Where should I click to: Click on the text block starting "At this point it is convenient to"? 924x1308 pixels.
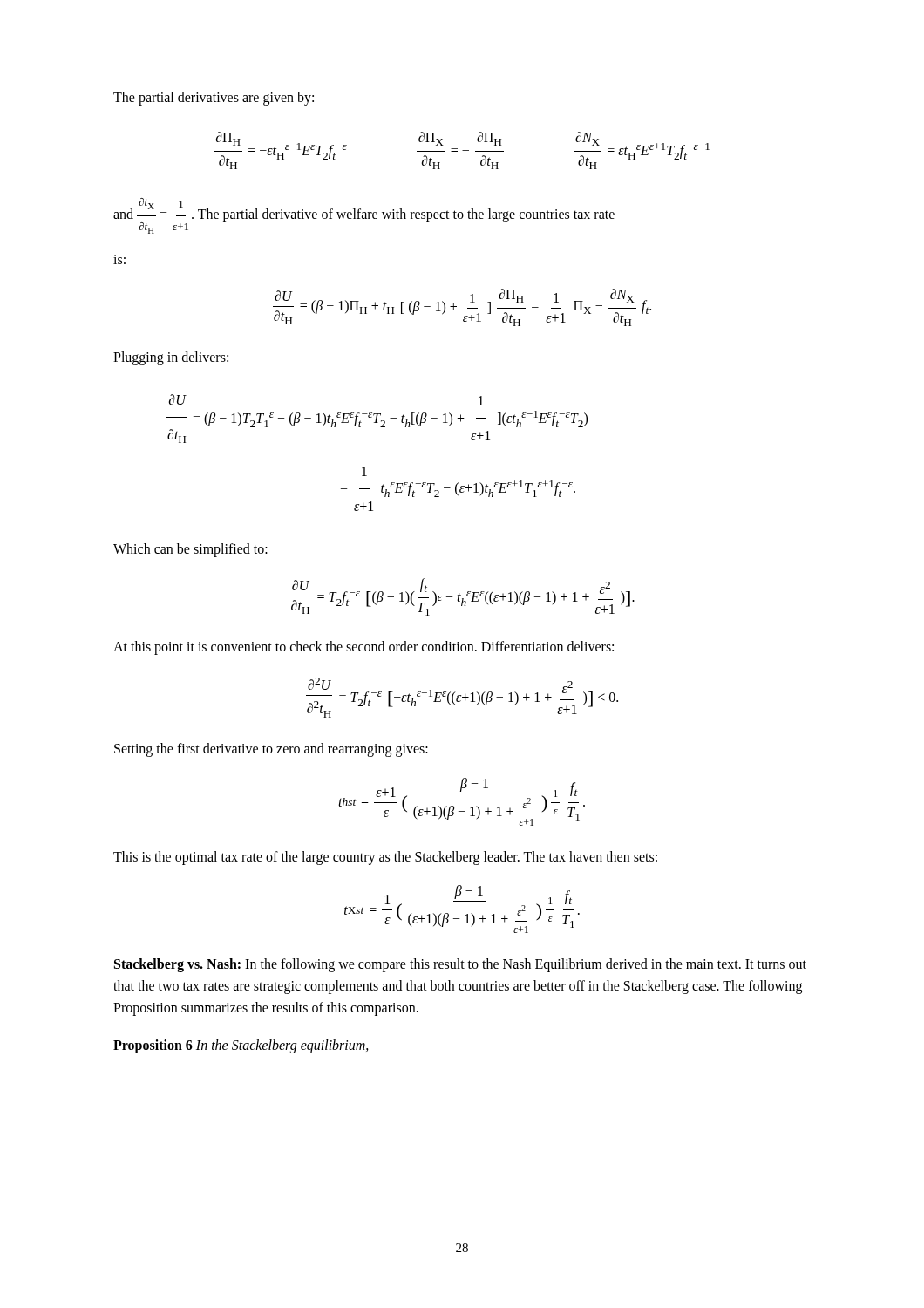coord(462,648)
